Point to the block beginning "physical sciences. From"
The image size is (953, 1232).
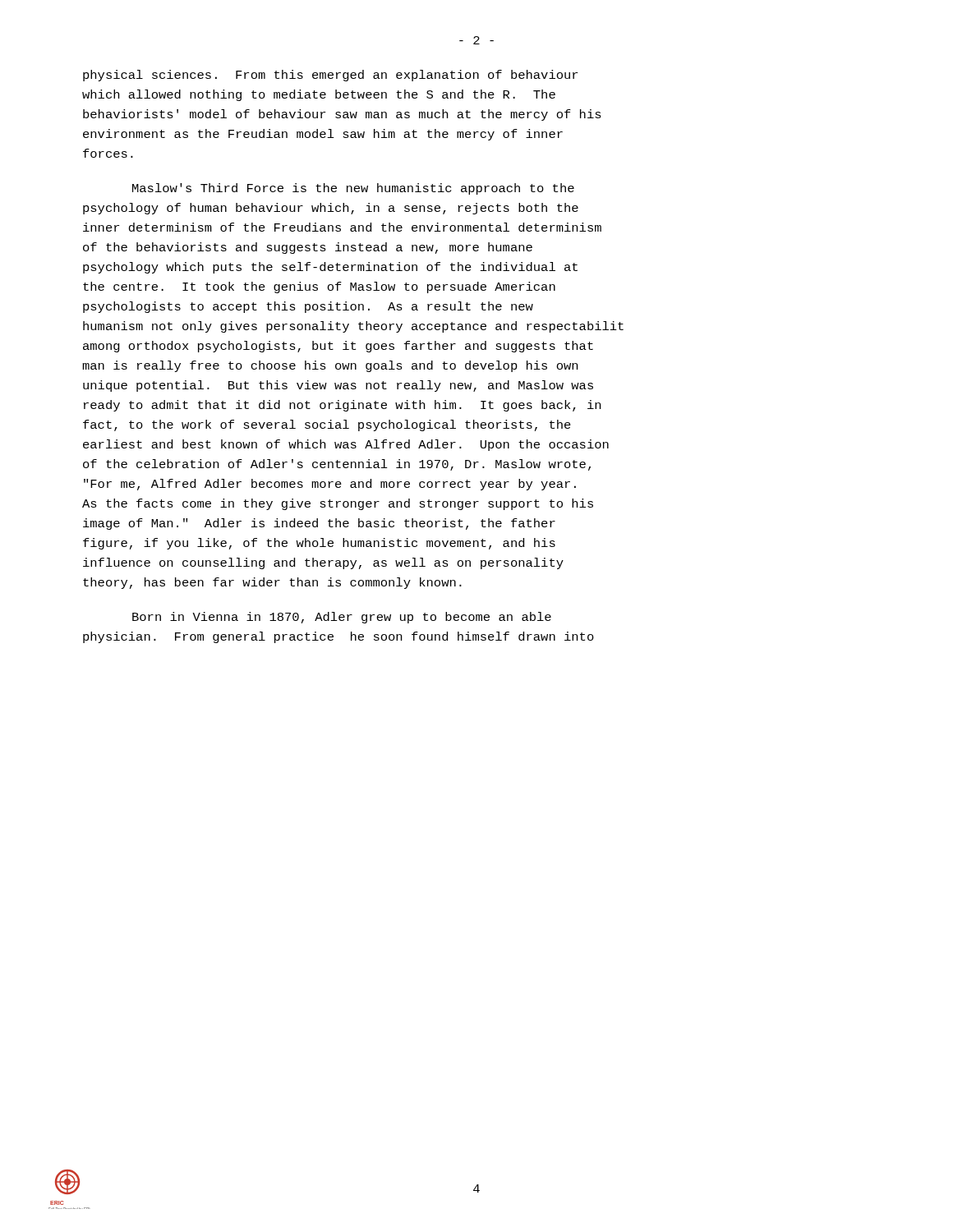coord(342,115)
